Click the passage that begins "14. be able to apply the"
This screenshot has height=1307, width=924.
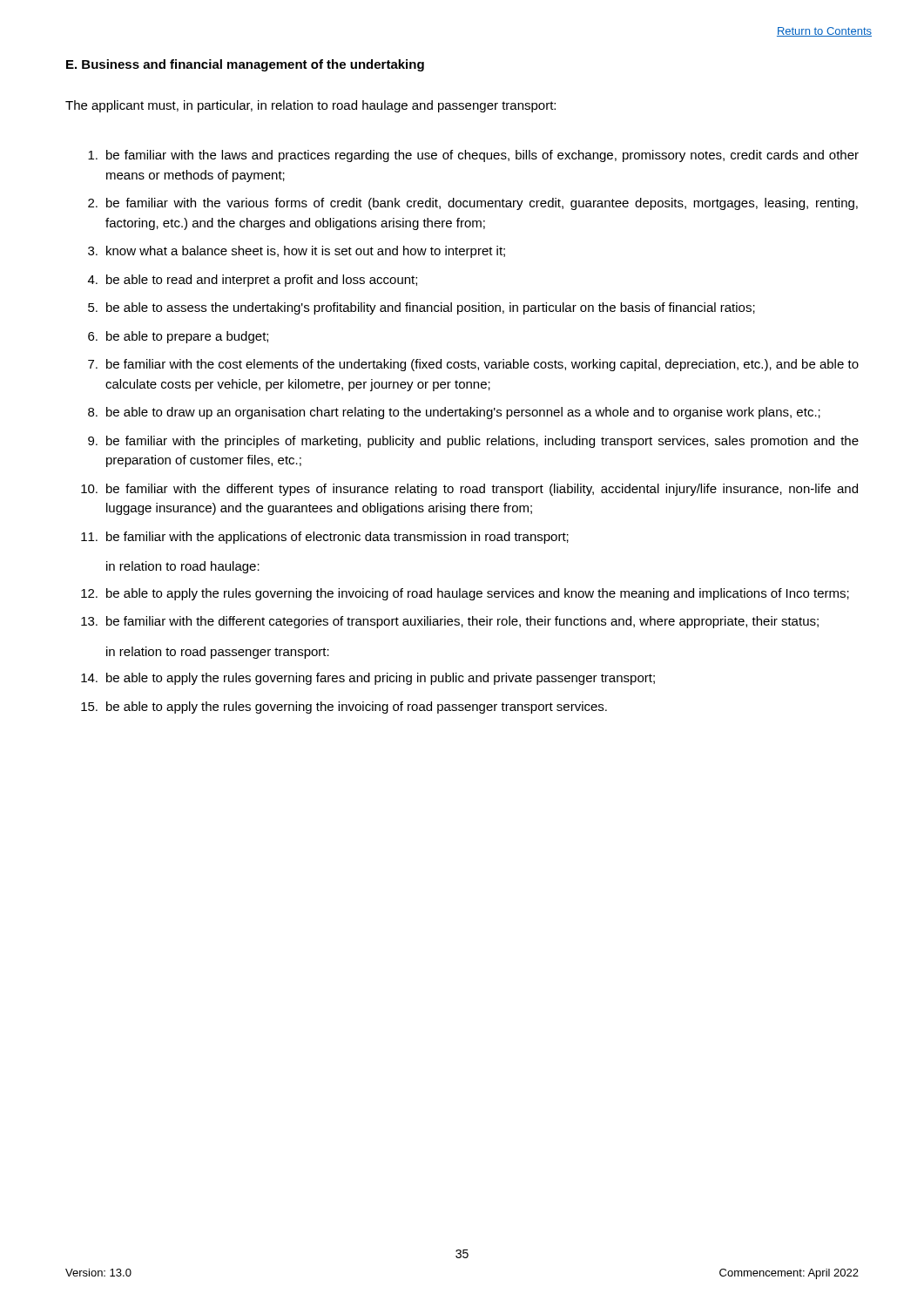pyautogui.click(x=462, y=678)
